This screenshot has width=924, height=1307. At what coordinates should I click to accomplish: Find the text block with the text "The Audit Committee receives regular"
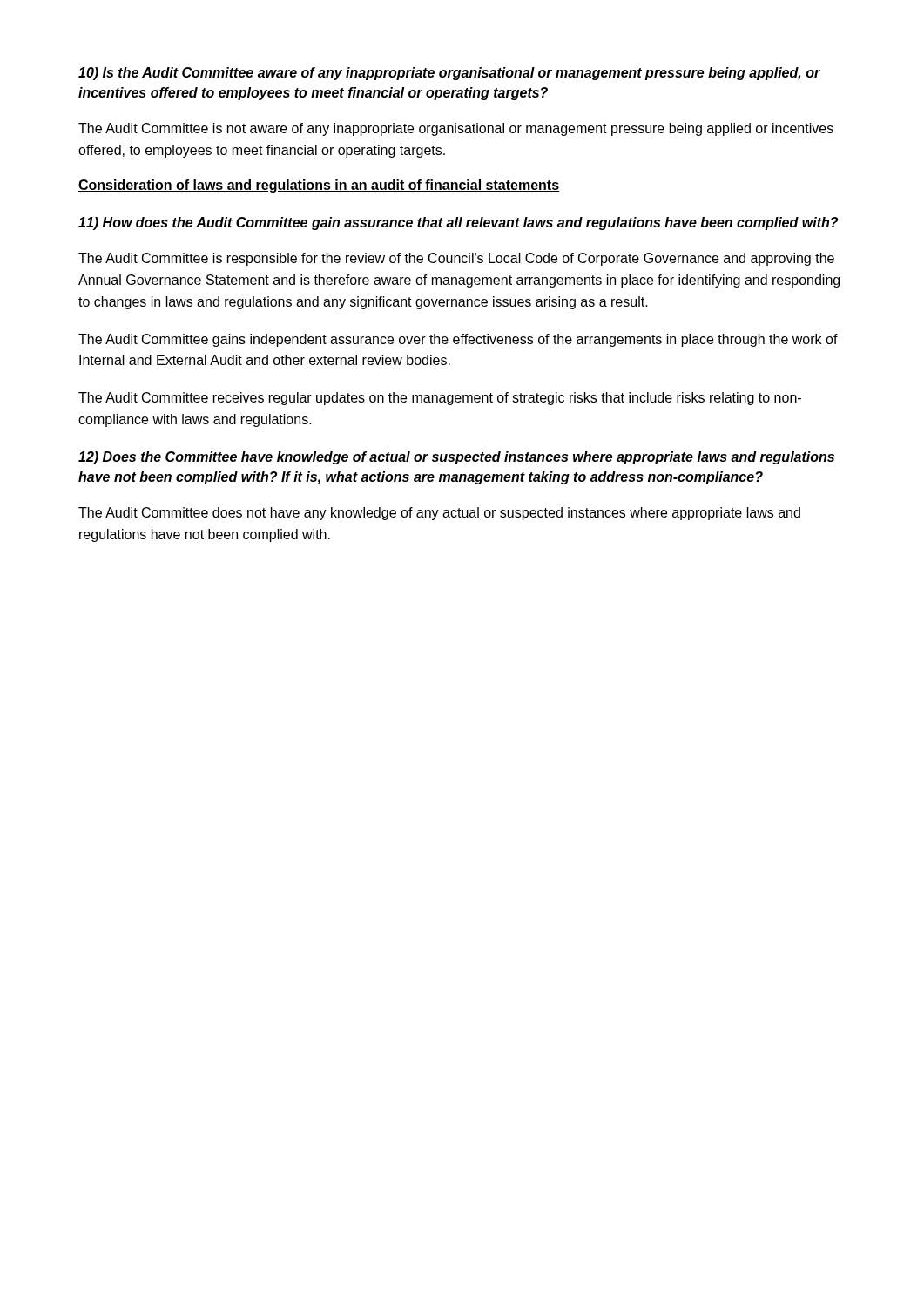[440, 409]
